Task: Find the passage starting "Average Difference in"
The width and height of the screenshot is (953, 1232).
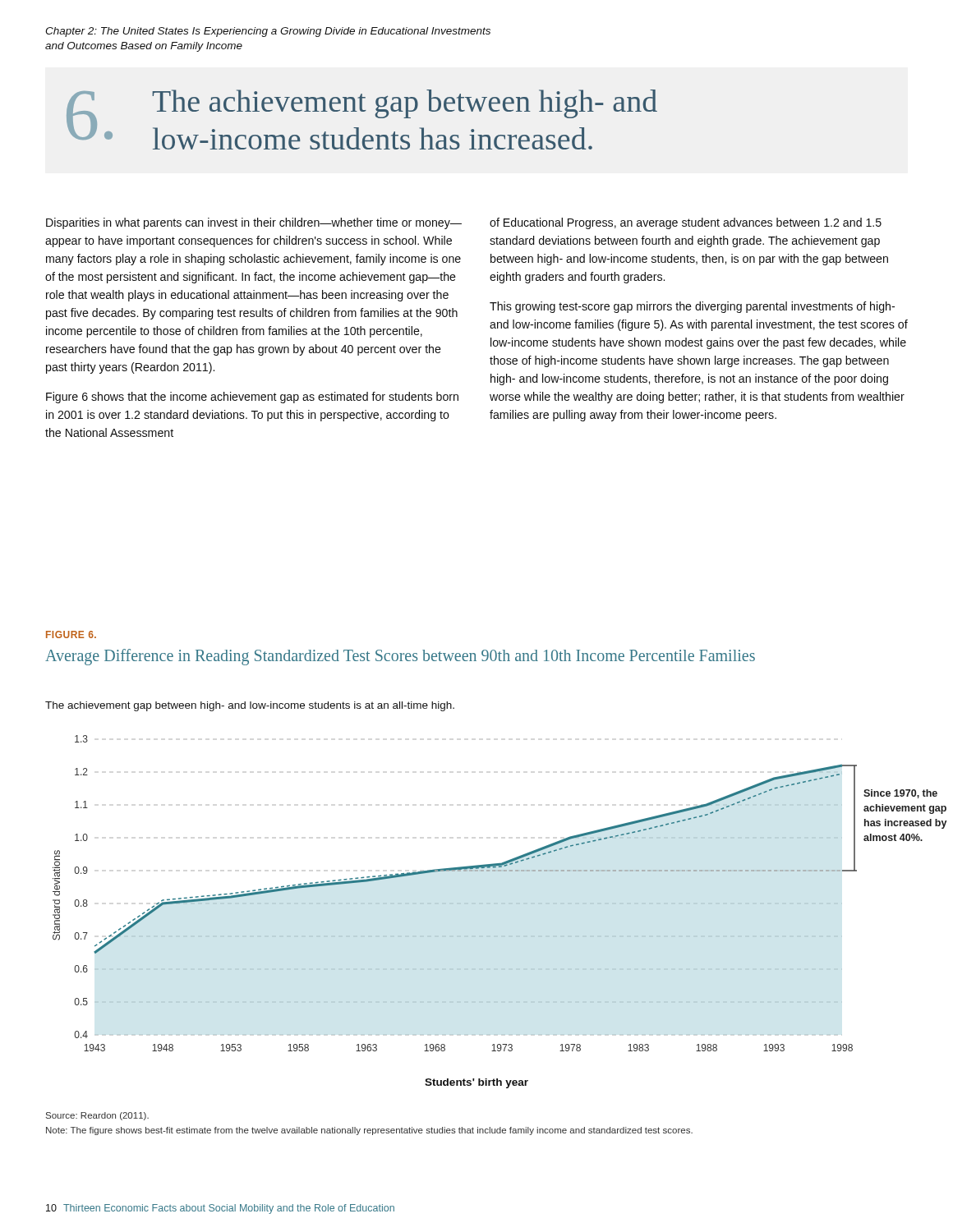Action: (400, 655)
